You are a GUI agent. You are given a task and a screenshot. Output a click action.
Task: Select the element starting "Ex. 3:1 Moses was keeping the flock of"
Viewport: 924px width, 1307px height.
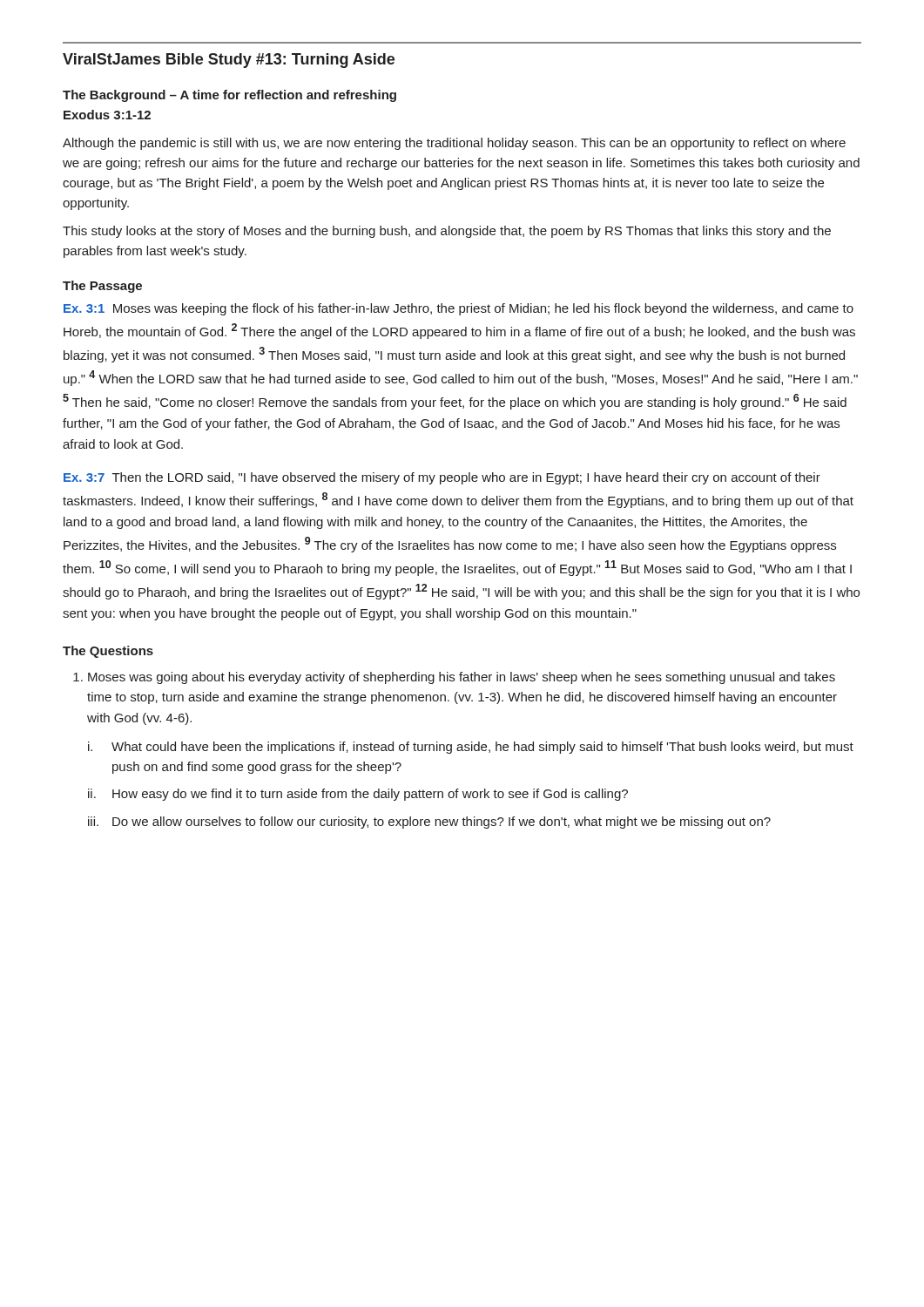(459, 309)
